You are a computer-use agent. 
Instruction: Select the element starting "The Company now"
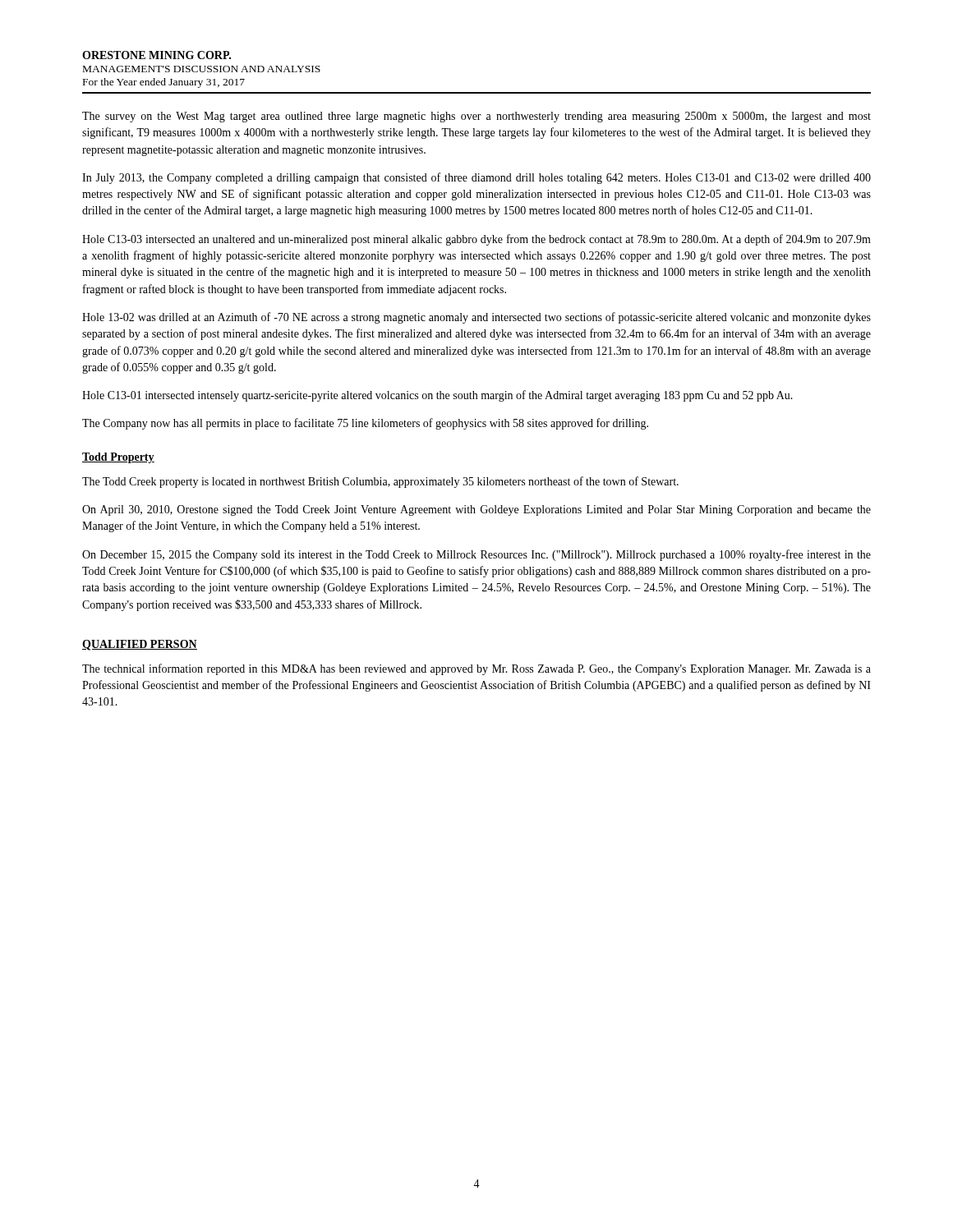coord(476,424)
